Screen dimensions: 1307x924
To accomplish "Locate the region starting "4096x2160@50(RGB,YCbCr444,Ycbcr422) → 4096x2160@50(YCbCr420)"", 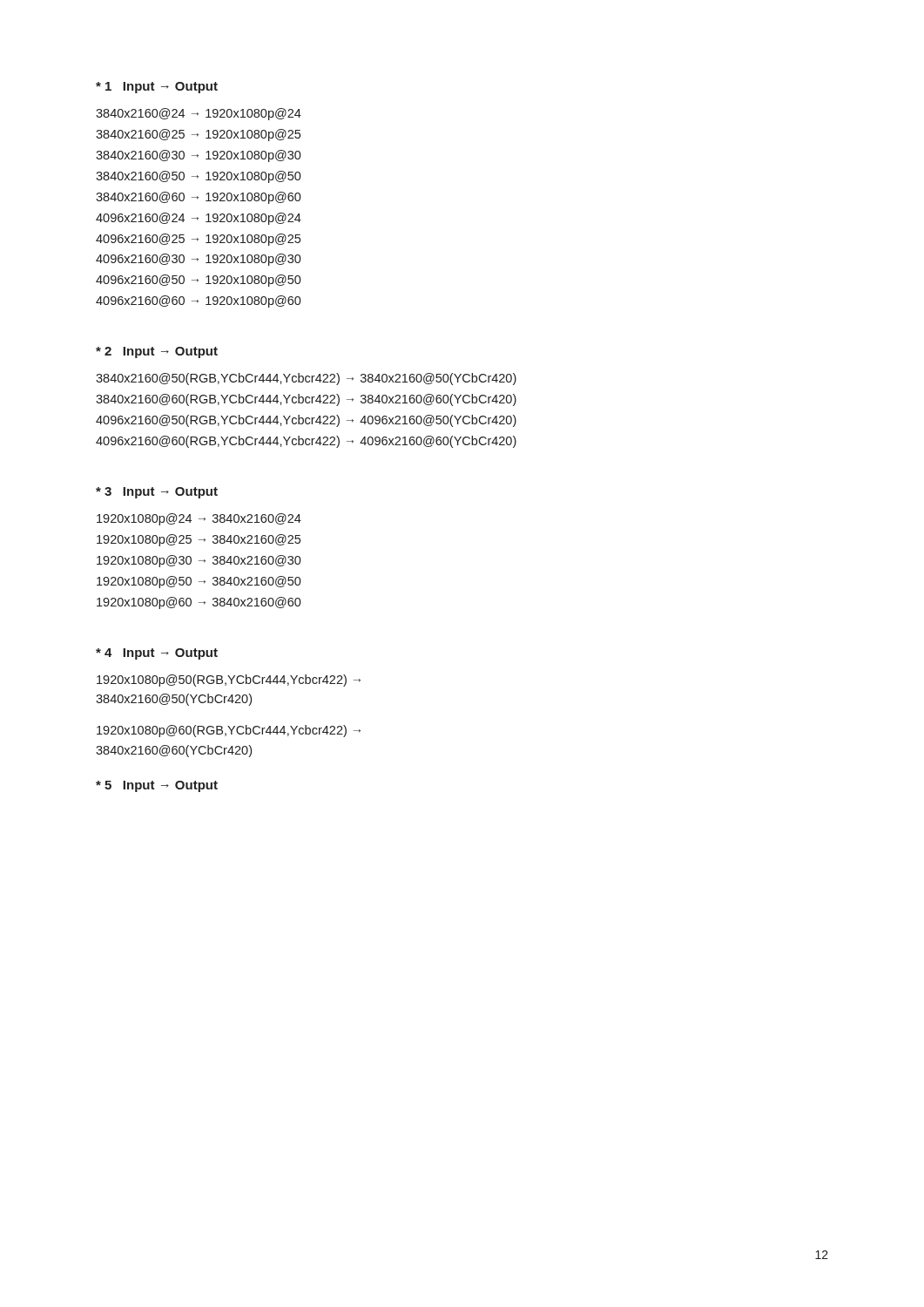I will [306, 420].
